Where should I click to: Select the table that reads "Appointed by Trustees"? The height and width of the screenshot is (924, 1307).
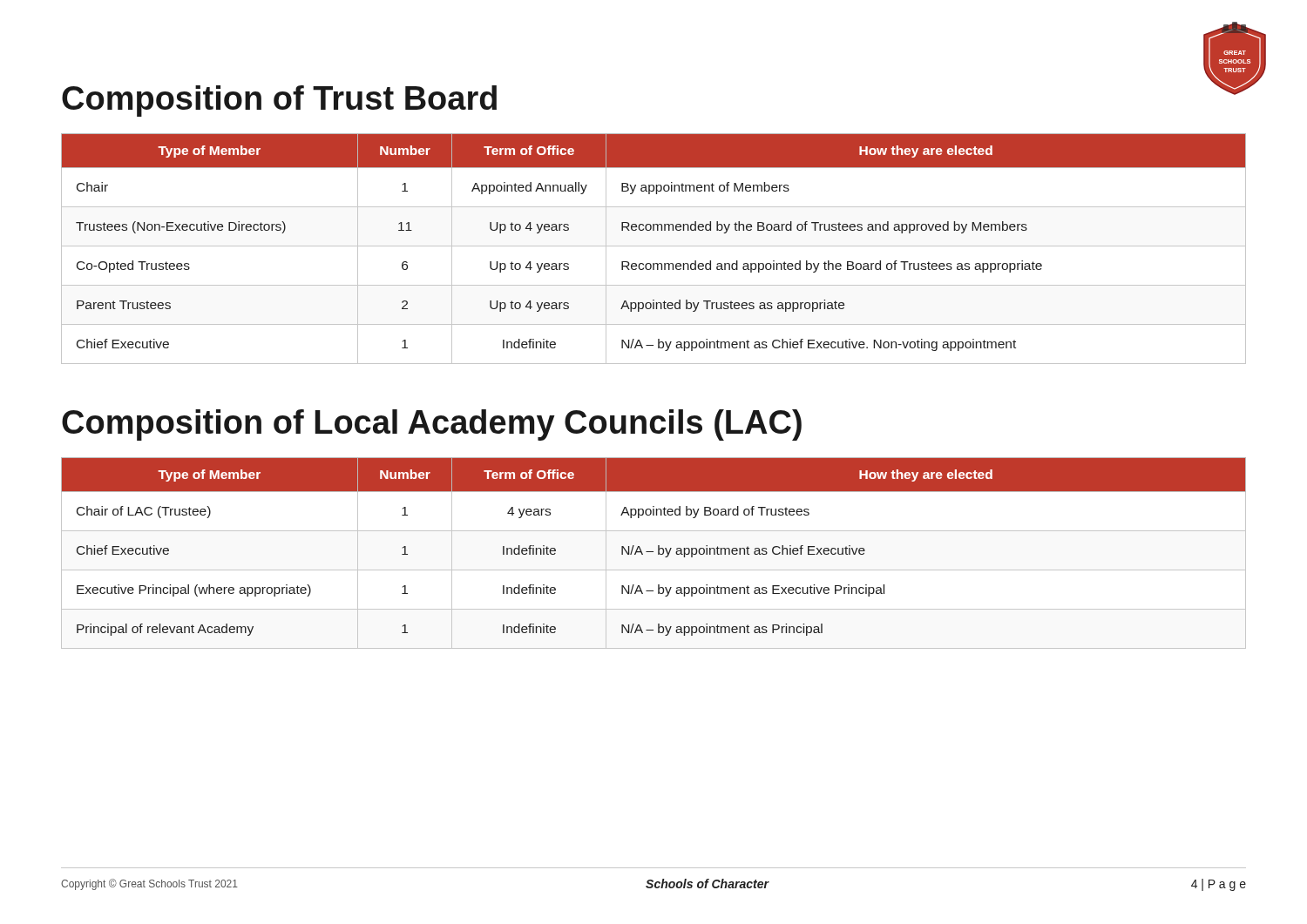point(654,249)
